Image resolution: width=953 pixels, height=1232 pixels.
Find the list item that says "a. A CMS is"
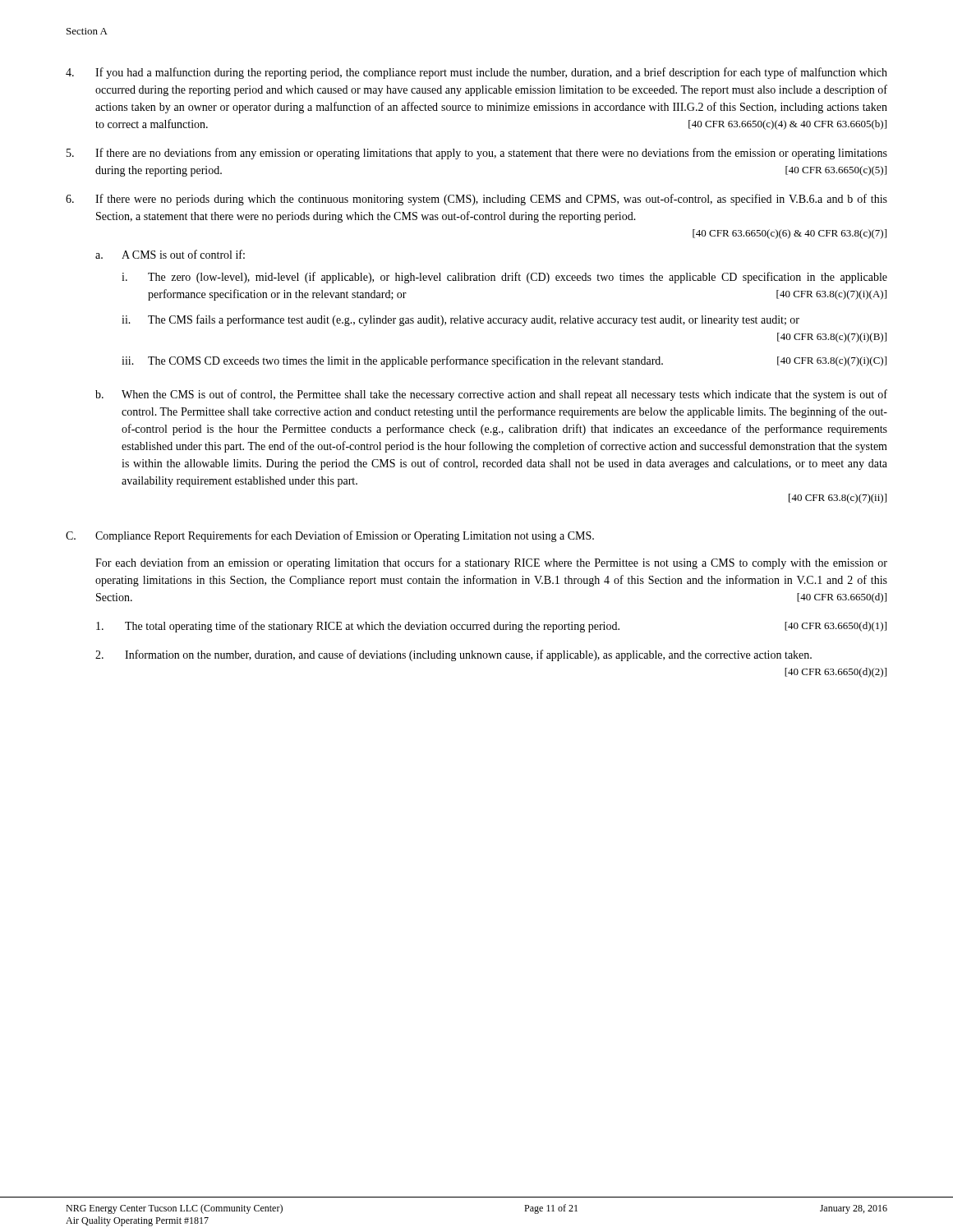pyautogui.click(x=491, y=312)
